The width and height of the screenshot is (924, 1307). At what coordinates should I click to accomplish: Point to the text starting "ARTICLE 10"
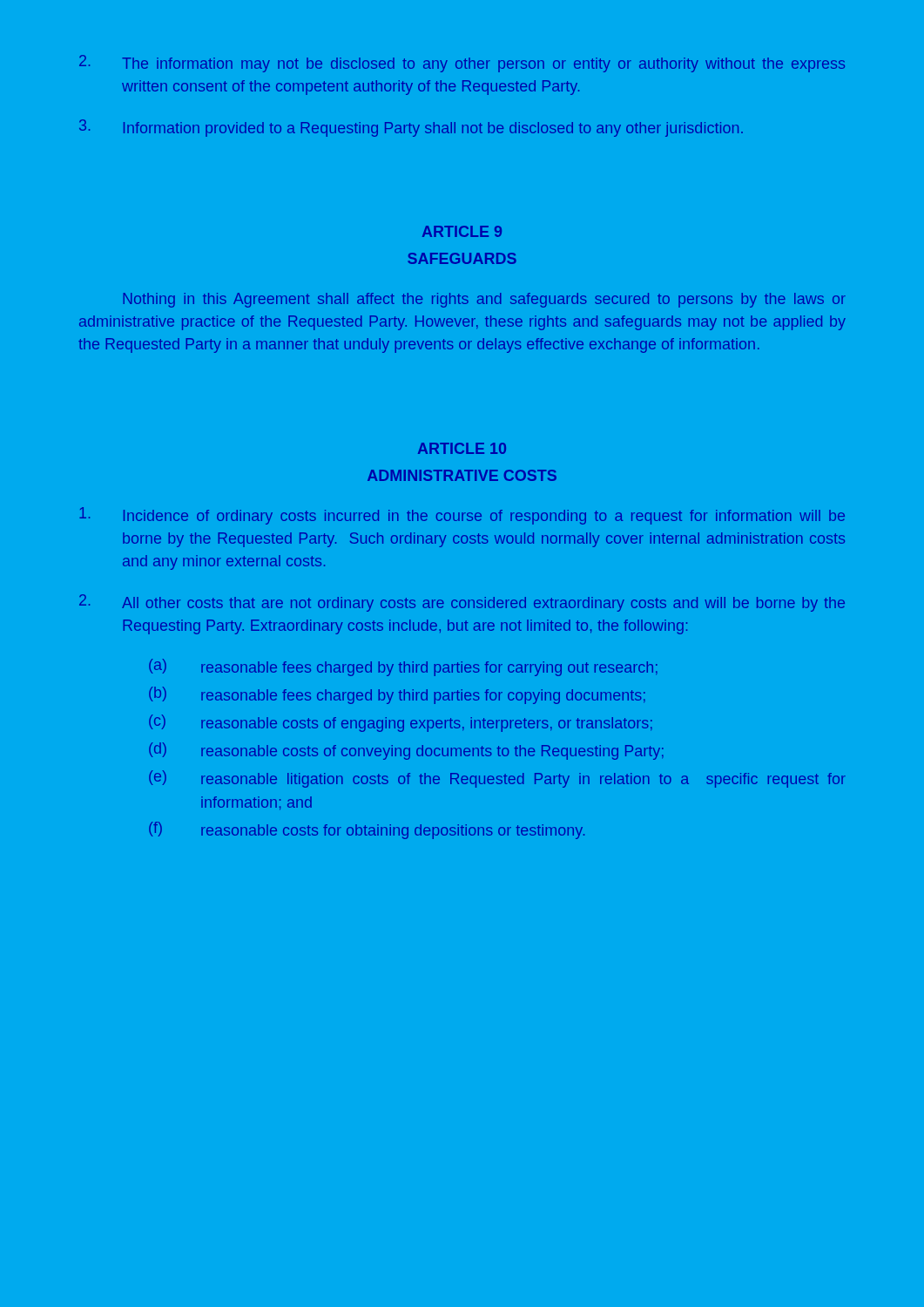point(462,448)
